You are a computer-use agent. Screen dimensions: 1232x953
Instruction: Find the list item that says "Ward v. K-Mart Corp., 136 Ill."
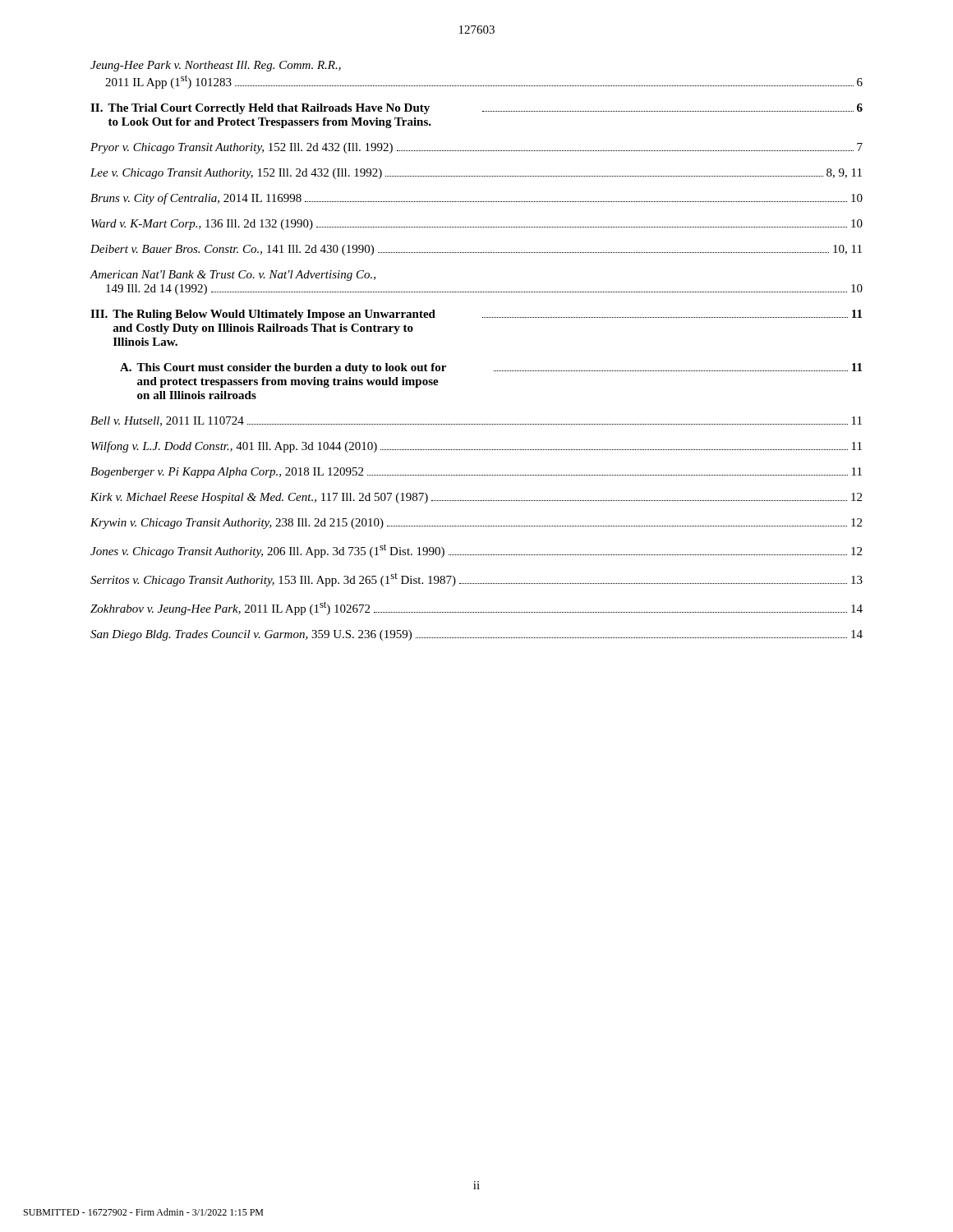[x=476, y=224]
